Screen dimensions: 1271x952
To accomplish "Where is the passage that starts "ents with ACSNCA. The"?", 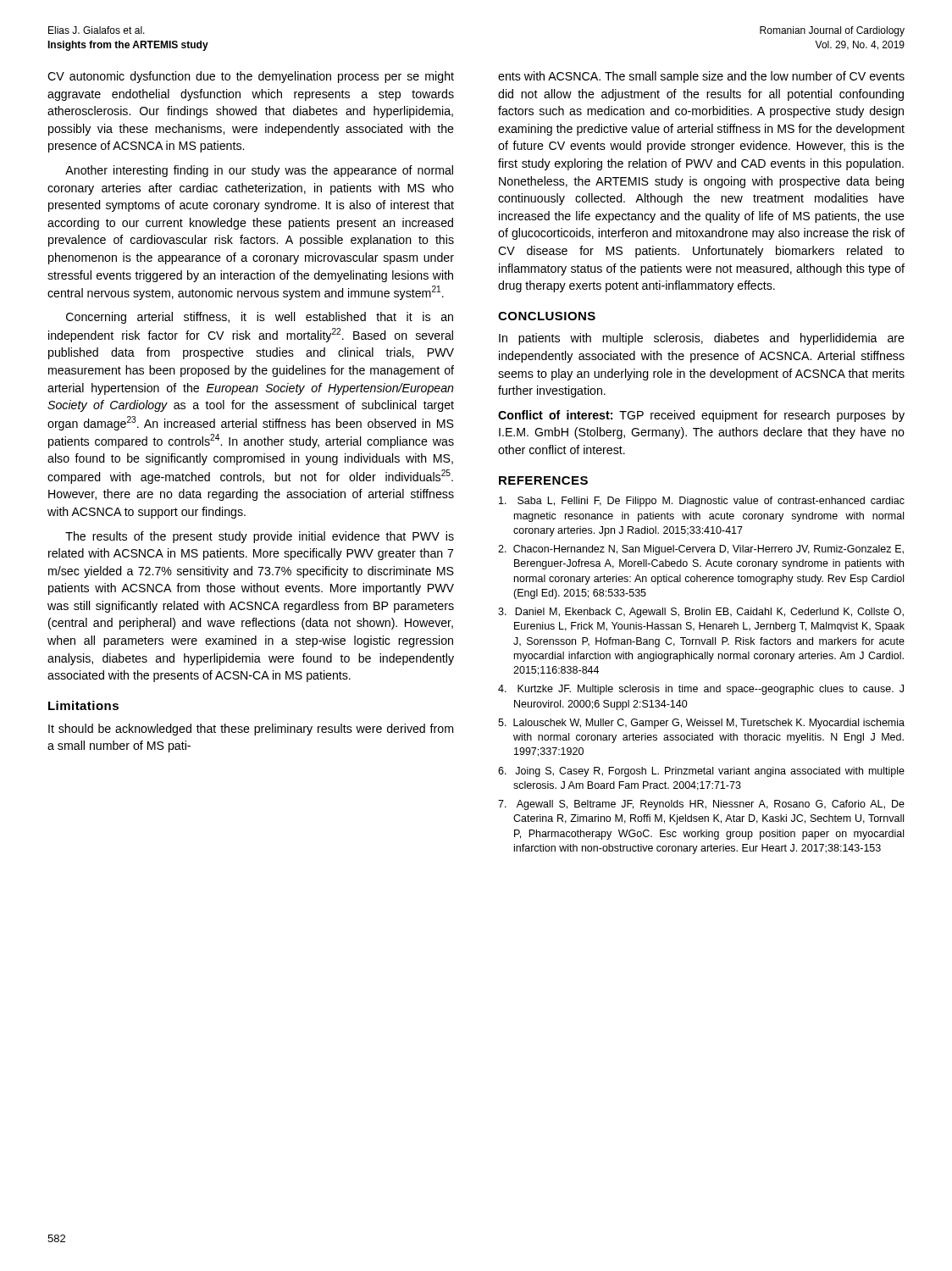I will tap(701, 181).
